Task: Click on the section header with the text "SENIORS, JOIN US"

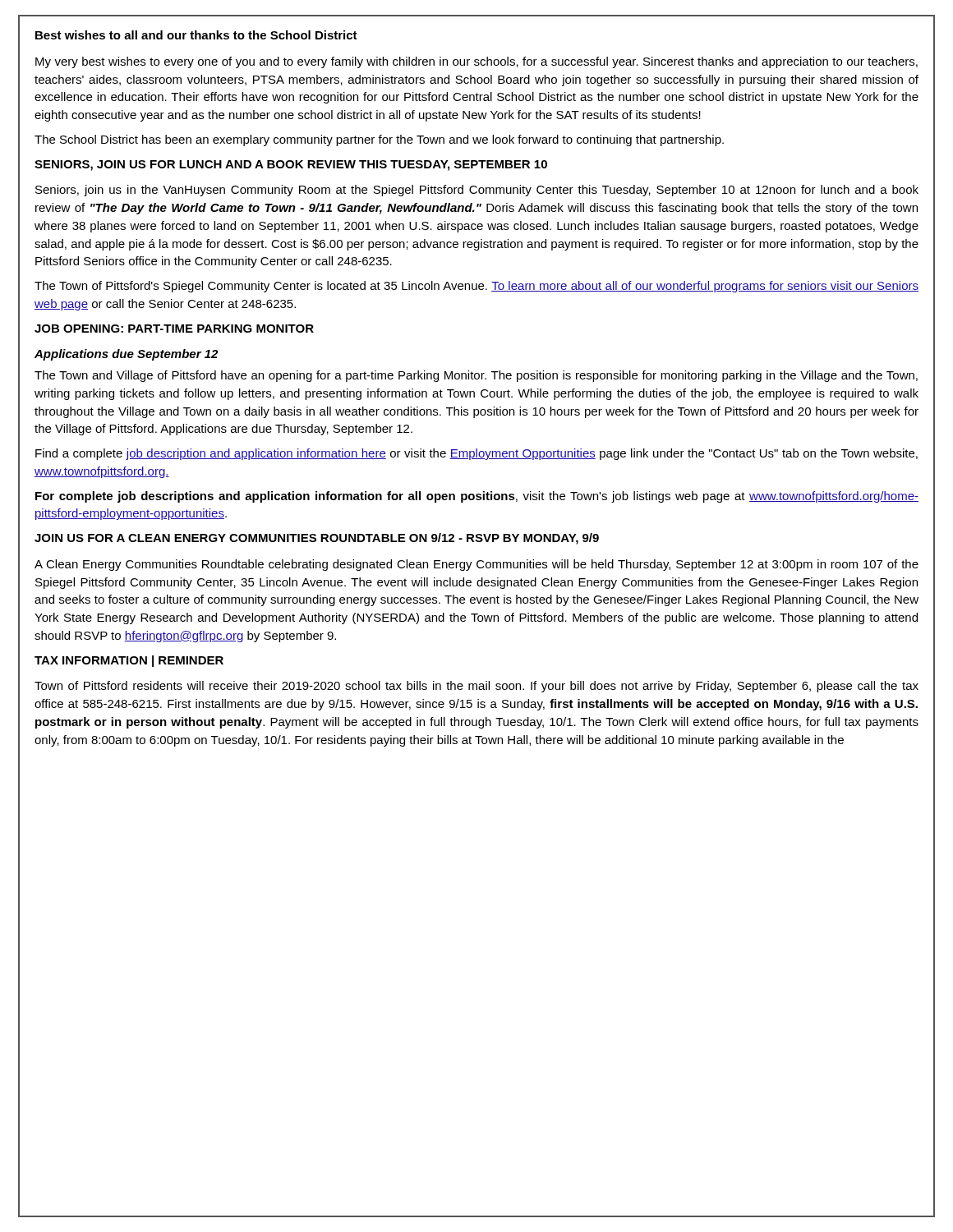Action: (476, 164)
